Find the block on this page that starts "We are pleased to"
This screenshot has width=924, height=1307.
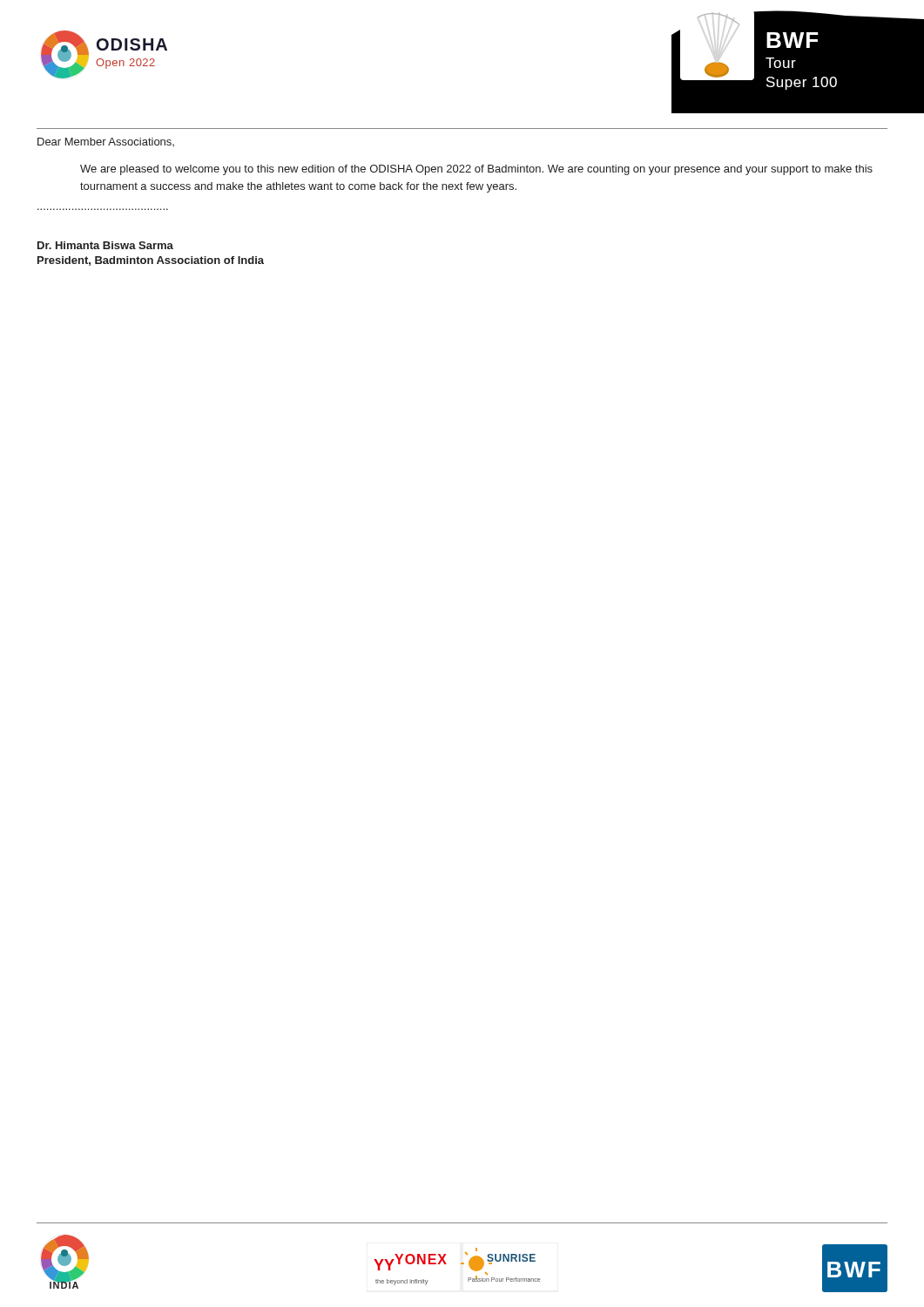pyautogui.click(x=462, y=188)
